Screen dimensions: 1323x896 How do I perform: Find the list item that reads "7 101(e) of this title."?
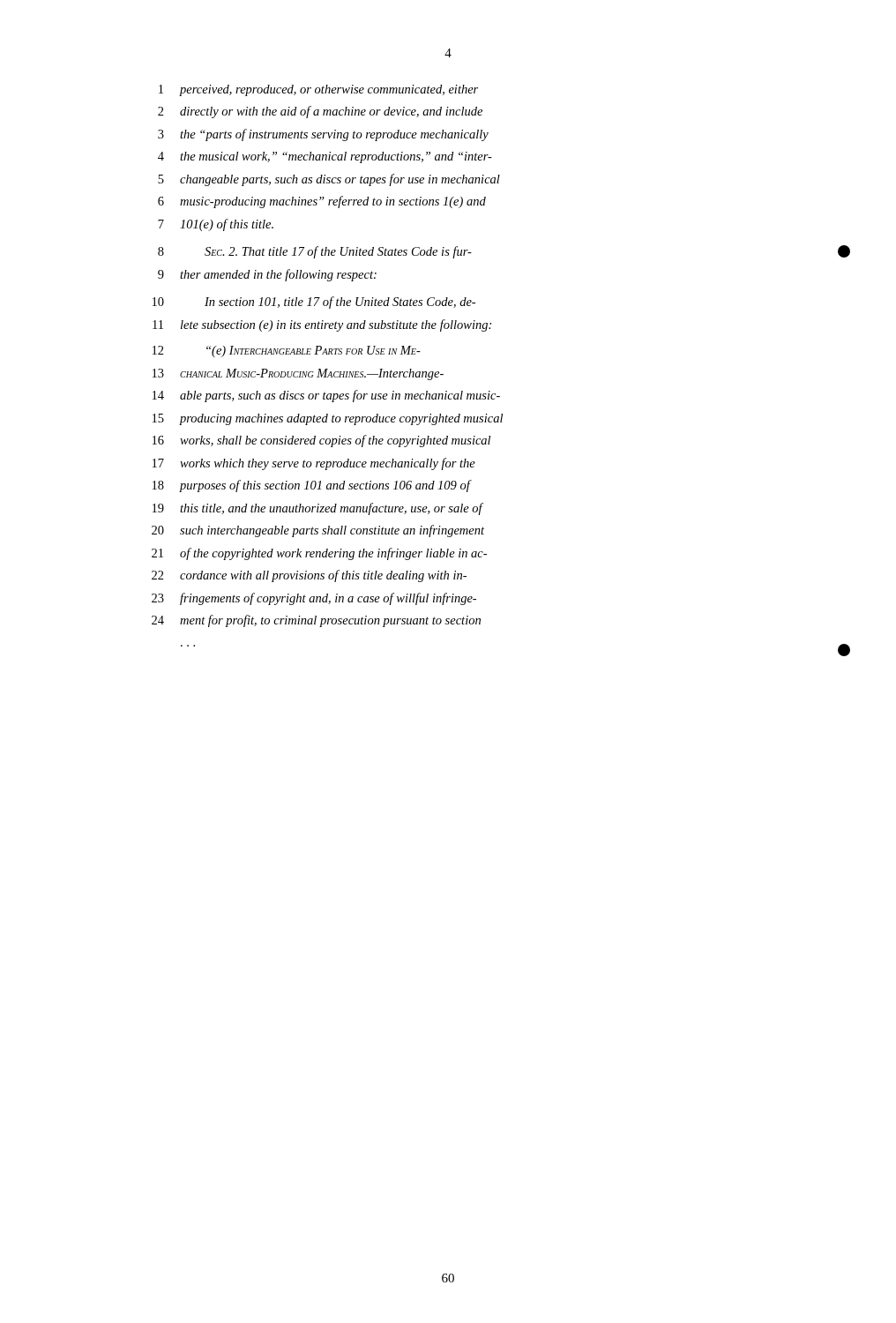[202, 225]
